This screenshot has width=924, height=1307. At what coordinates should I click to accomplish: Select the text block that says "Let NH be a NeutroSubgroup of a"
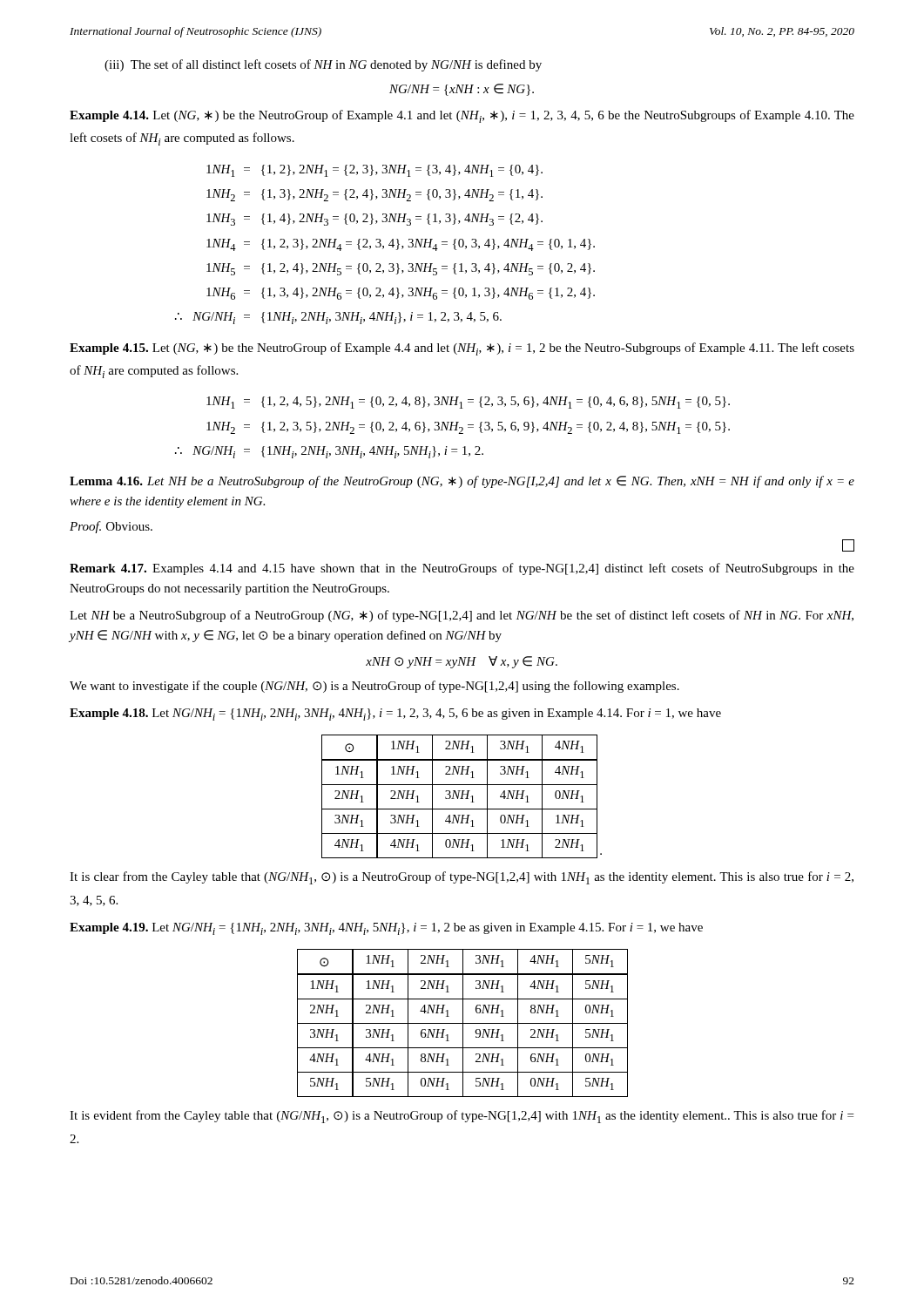[462, 625]
